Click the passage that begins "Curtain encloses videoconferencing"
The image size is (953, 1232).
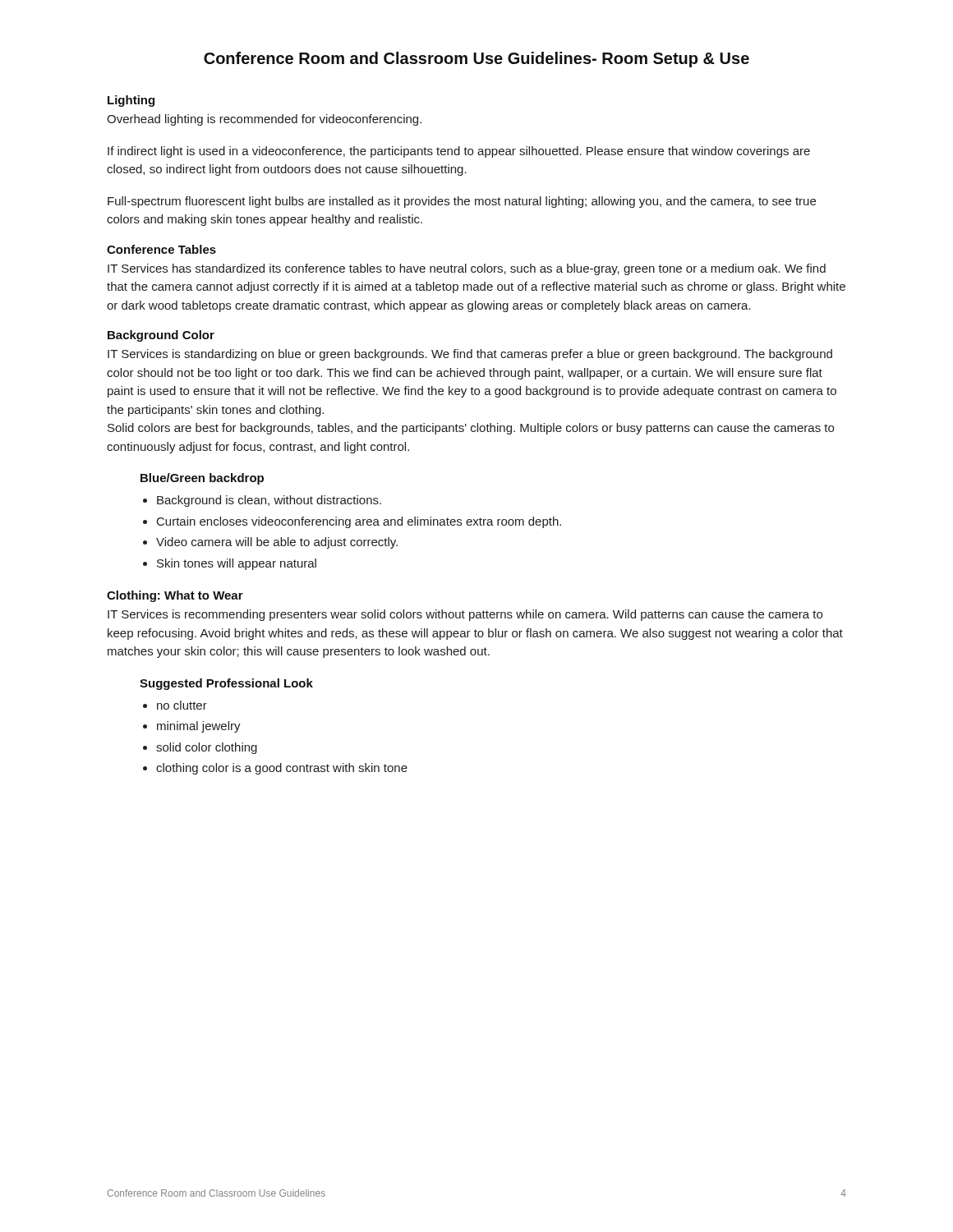tap(359, 521)
